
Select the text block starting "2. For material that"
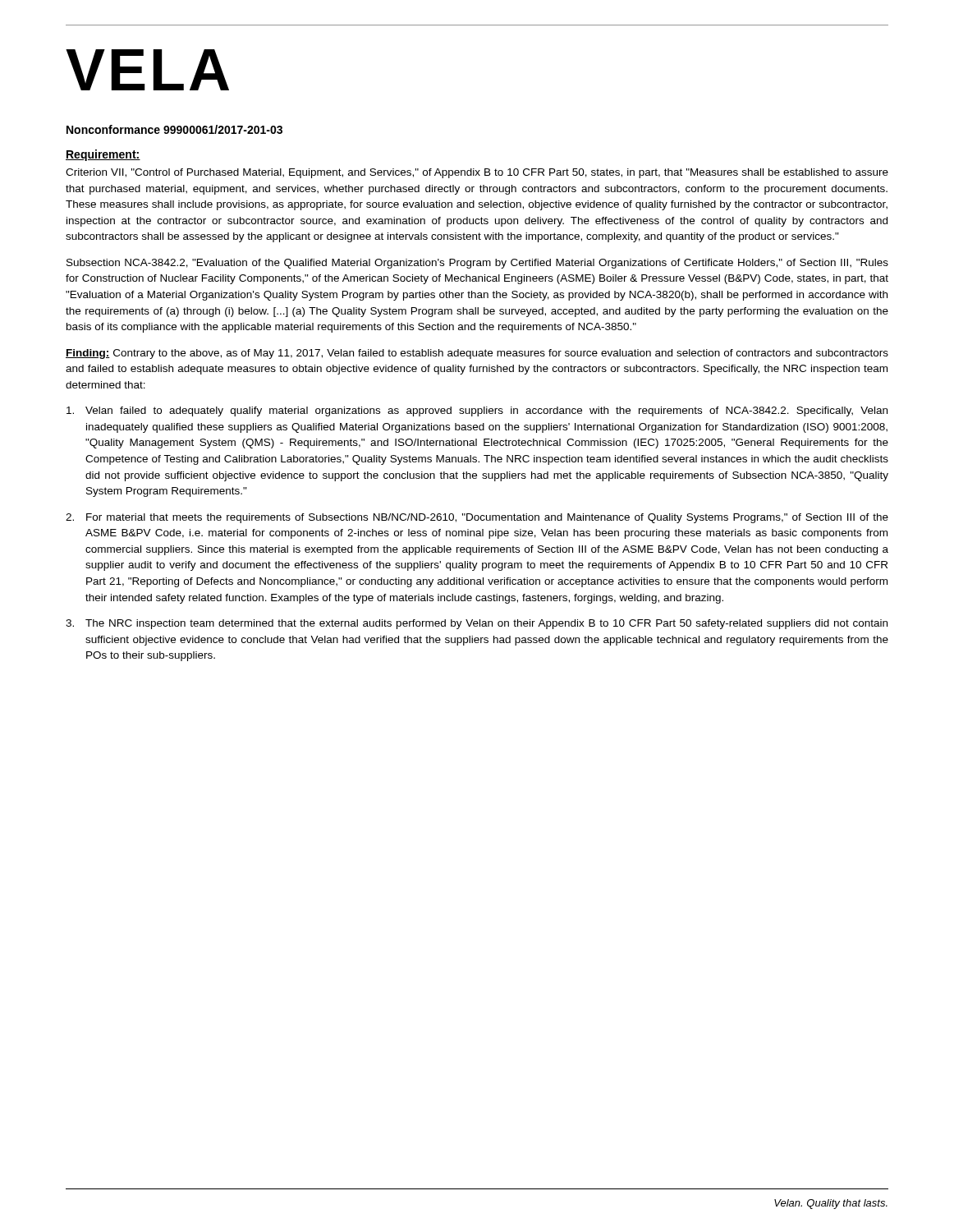tap(477, 557)
